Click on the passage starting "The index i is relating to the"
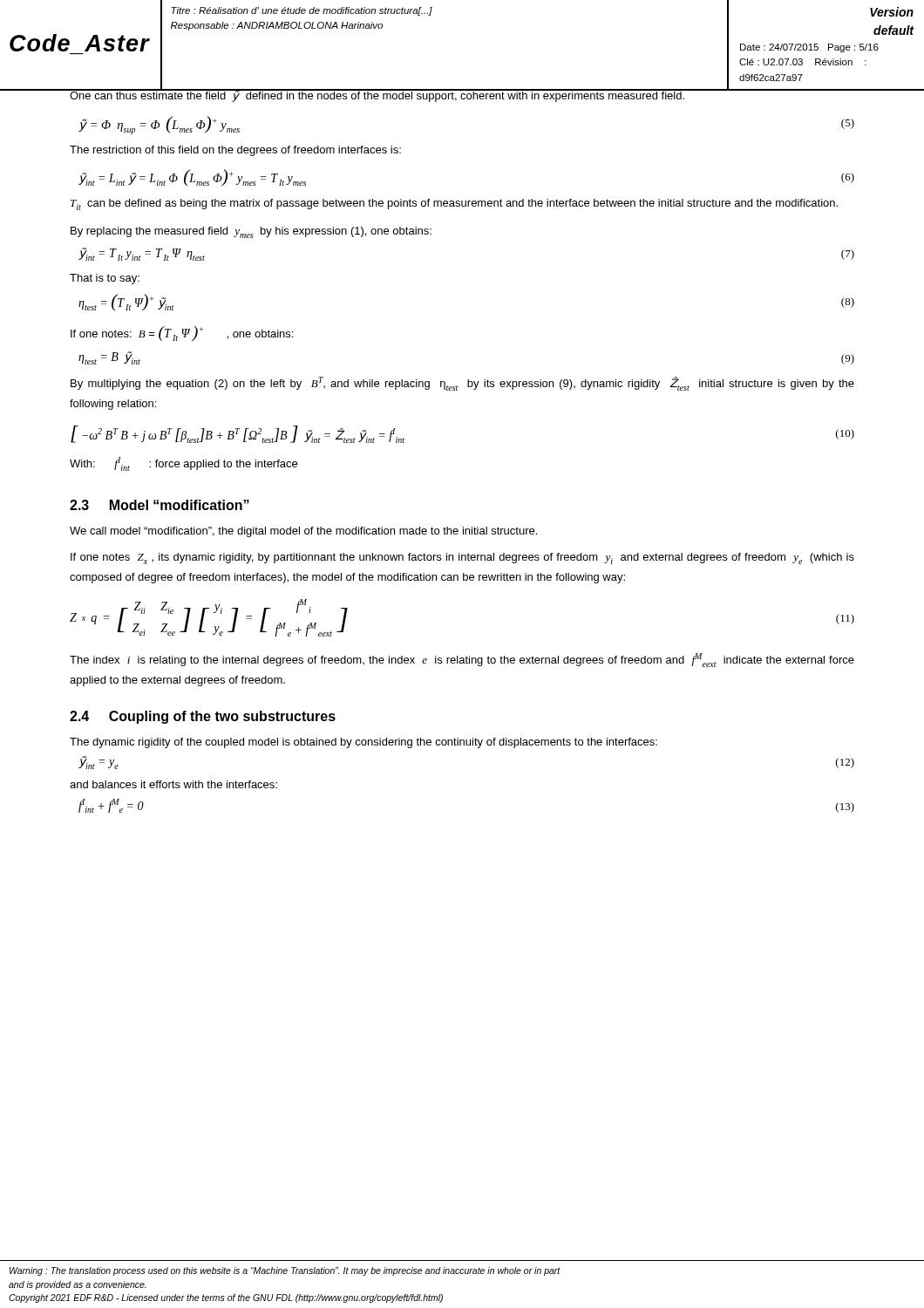This screenshot has width=924, height=1308. (x=462, y=669)
